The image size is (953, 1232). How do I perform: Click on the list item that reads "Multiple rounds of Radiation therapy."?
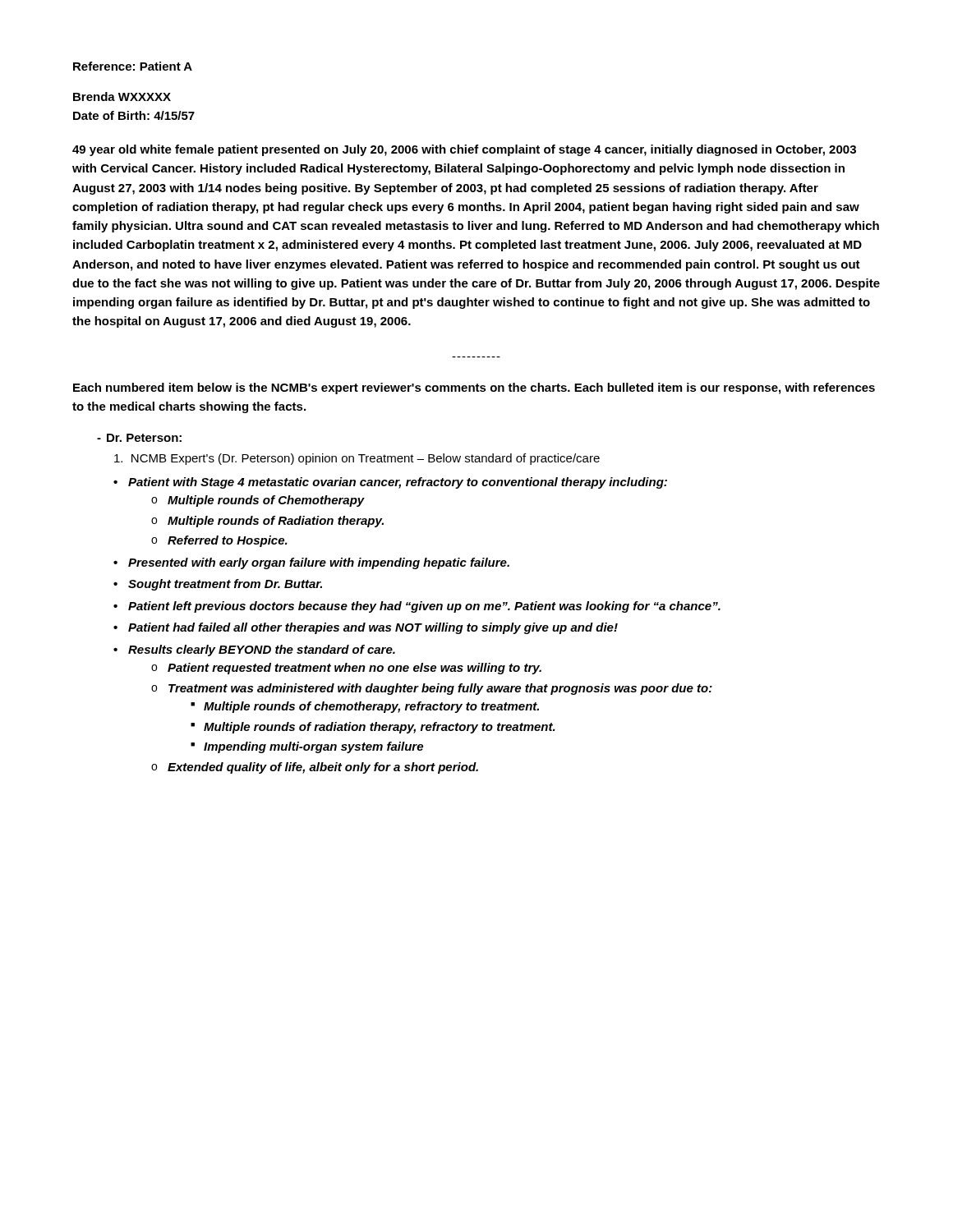[276, 520]
